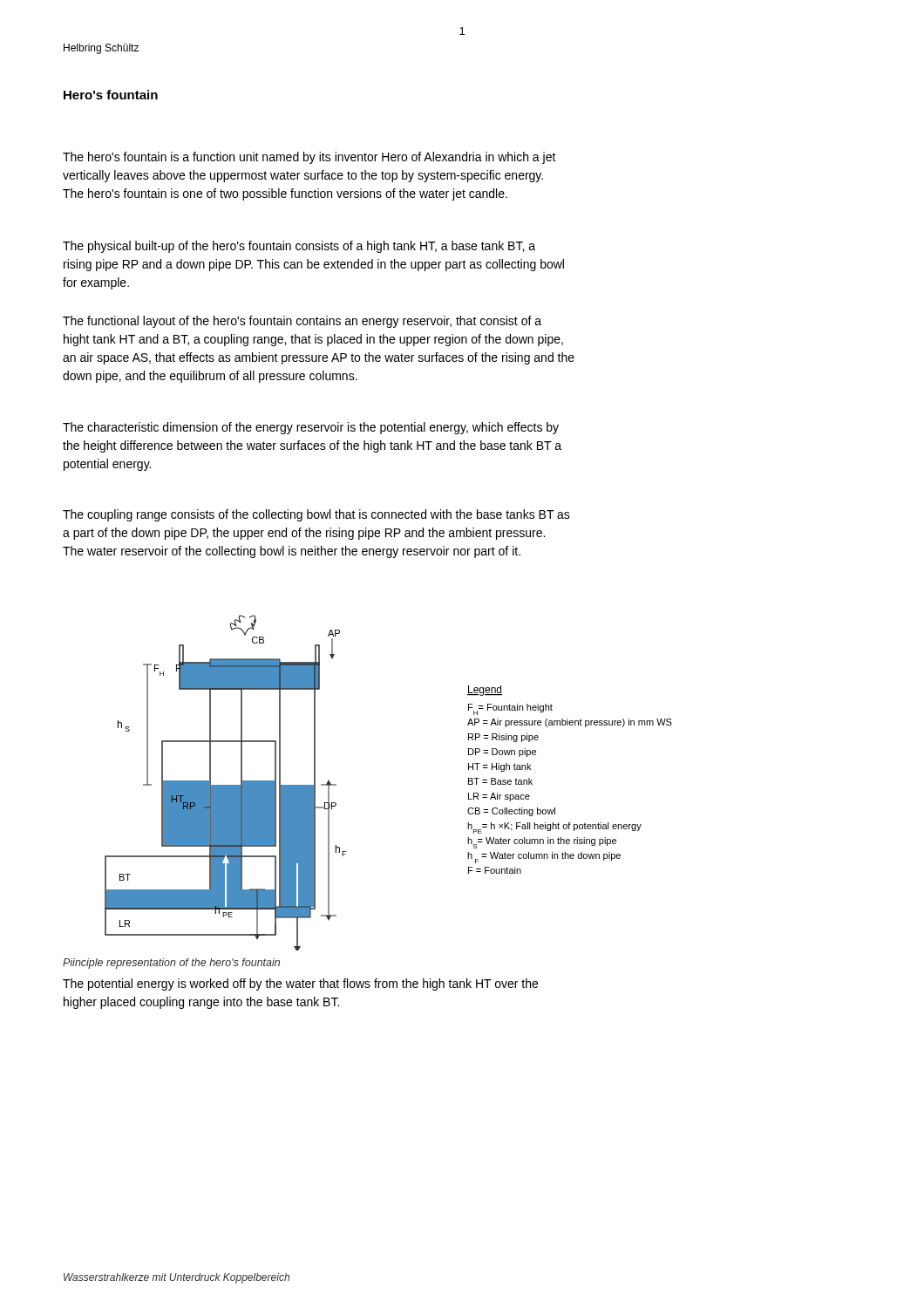Click on the text block with the text "The functional layout of the hero's fountain contains"

pos(319,348)
